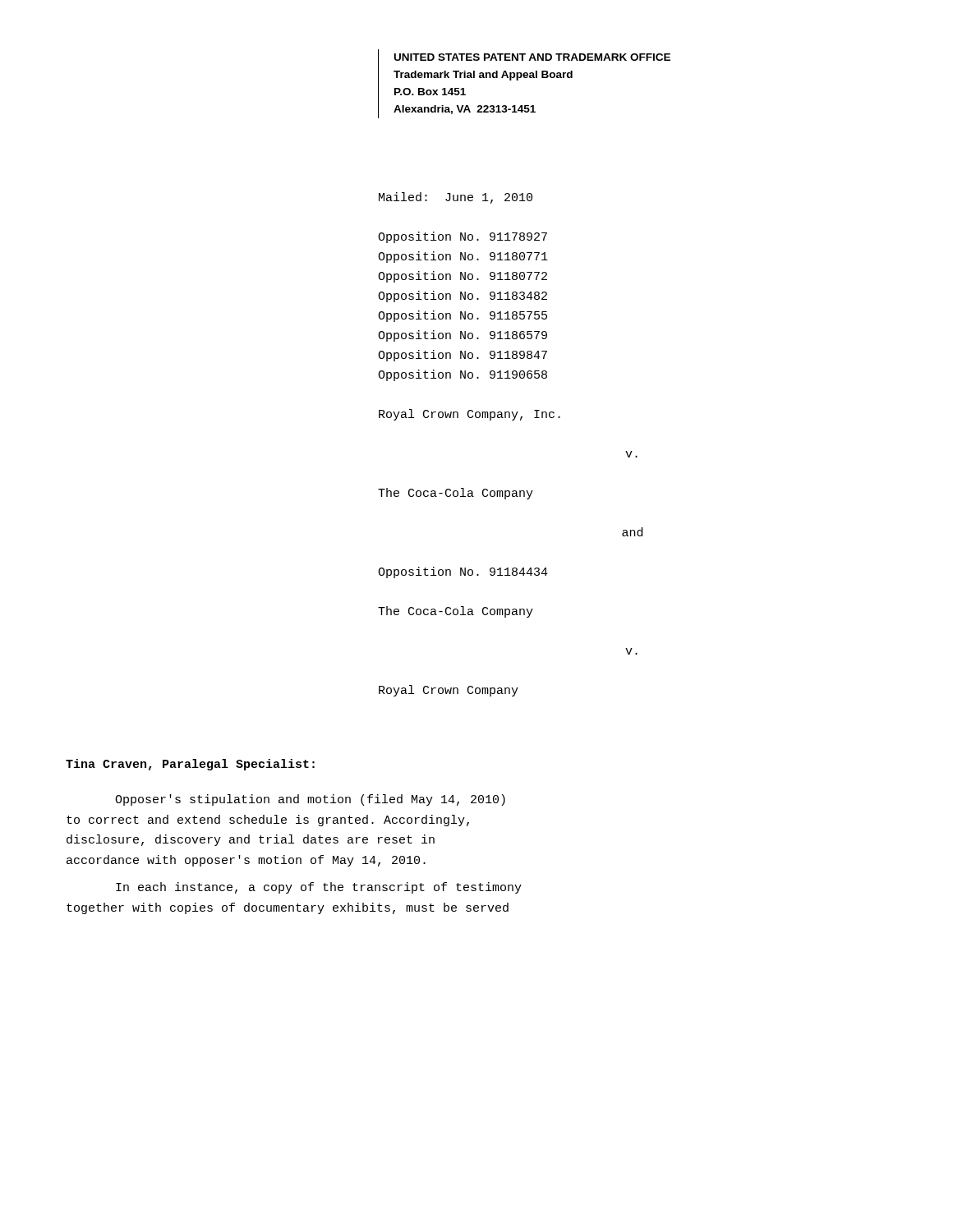Point to the block beginning "In each instance, a copy of the transcript"
The height and width of the screenshot is (1232, 953).
coord(294,898)
